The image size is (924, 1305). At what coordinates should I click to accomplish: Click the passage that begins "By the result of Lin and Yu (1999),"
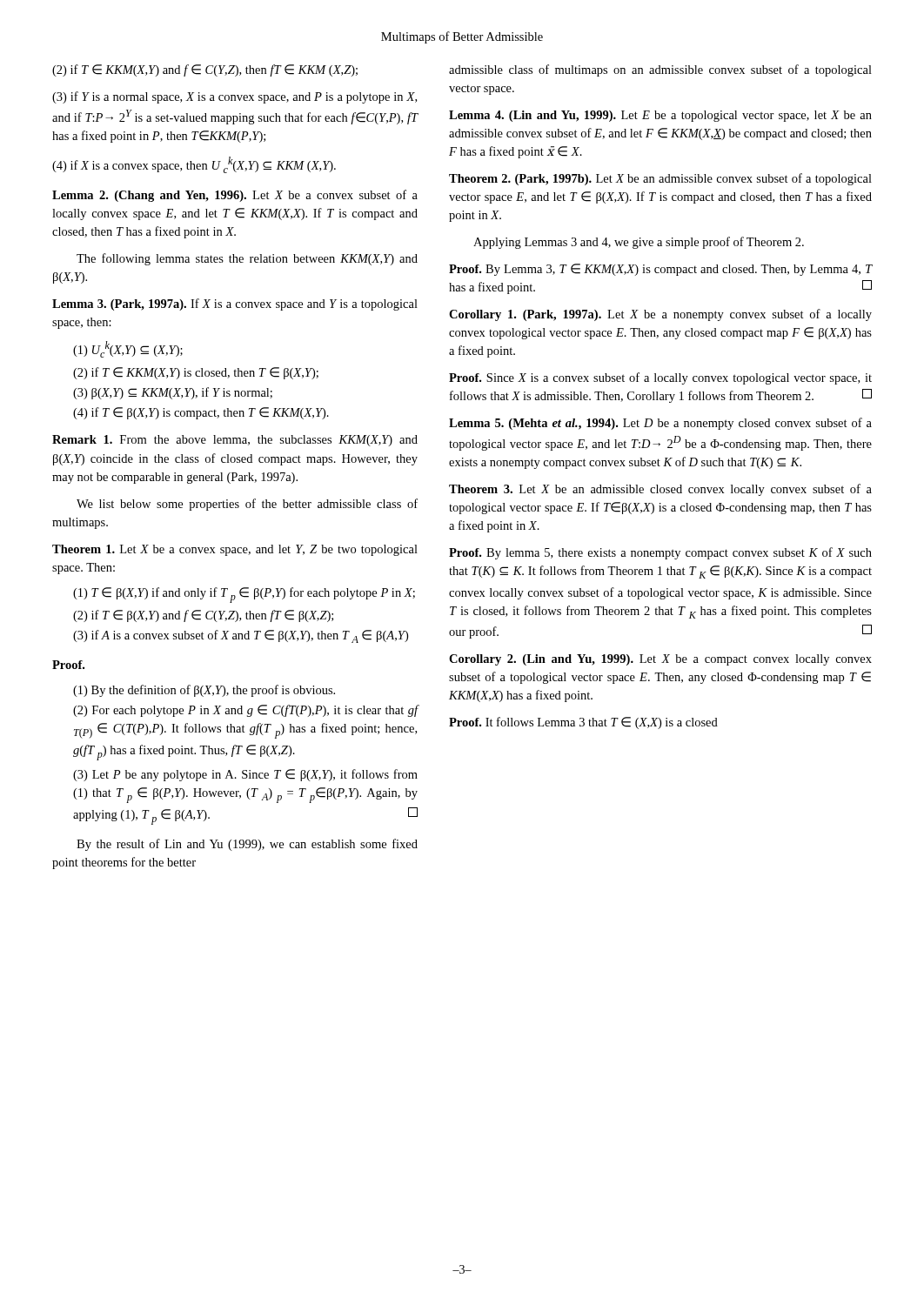[x=235, y=853]
